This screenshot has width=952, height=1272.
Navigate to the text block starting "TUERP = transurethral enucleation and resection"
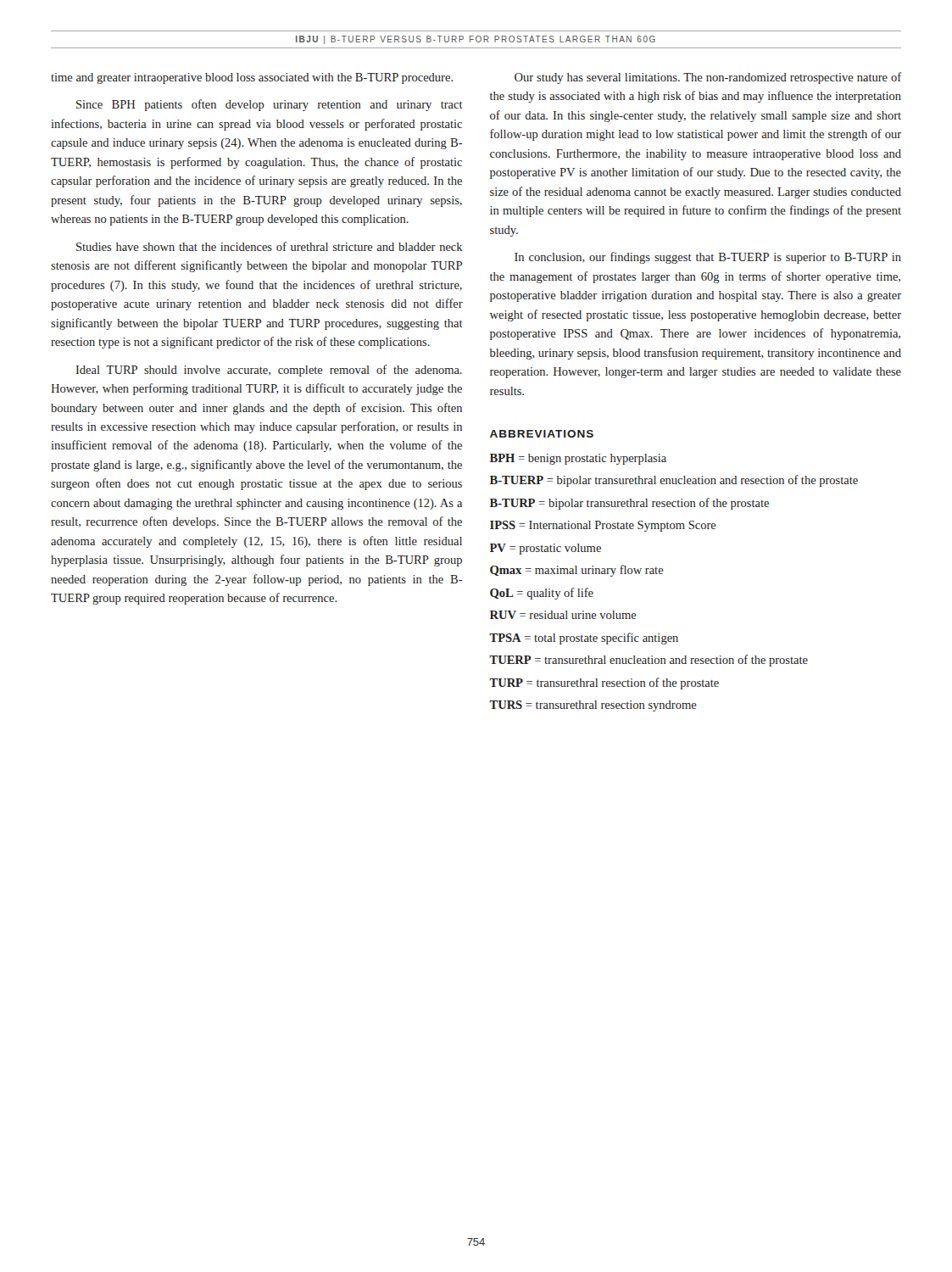pos(649,660)
